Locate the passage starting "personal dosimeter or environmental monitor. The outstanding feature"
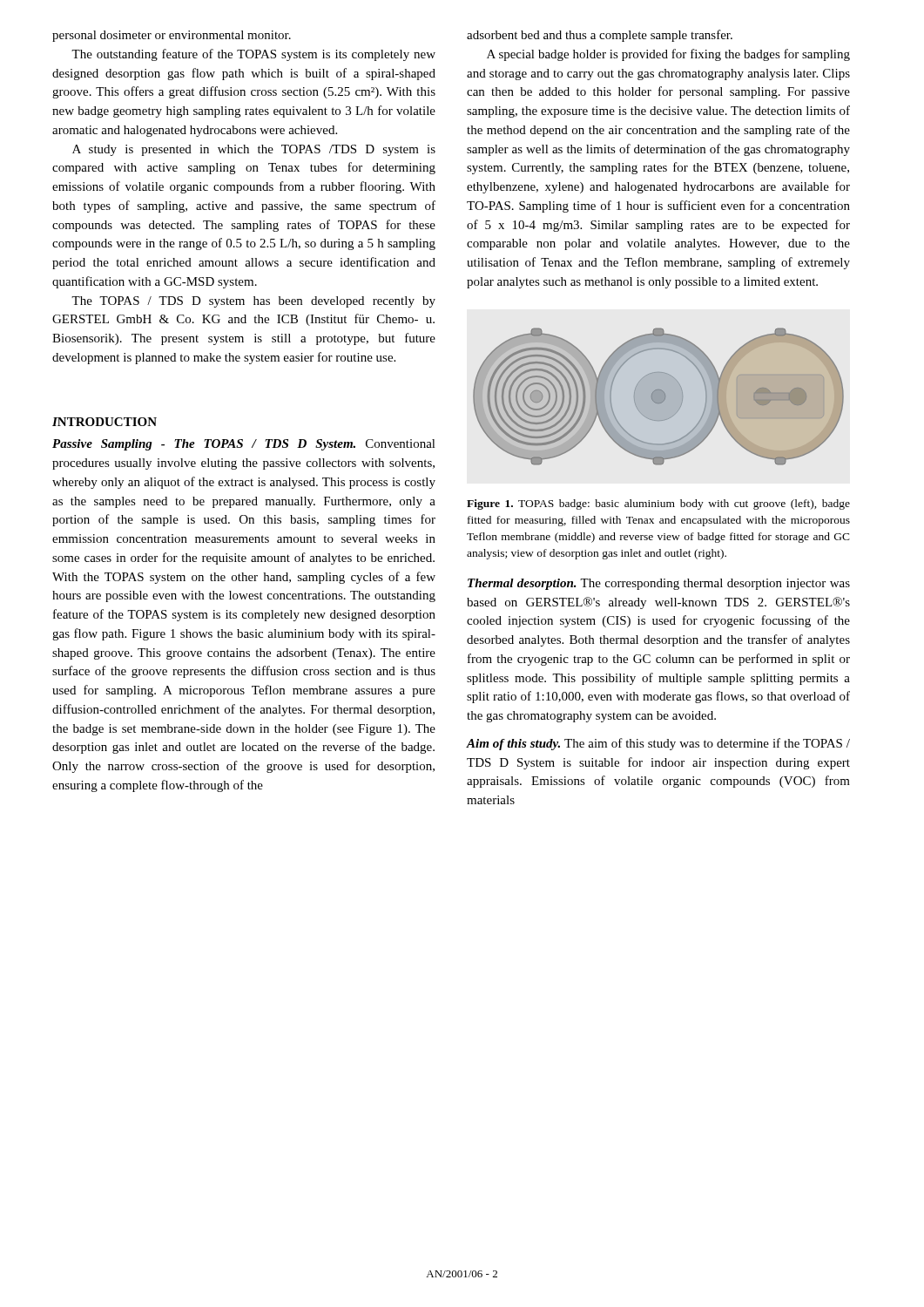 point(244,197)
